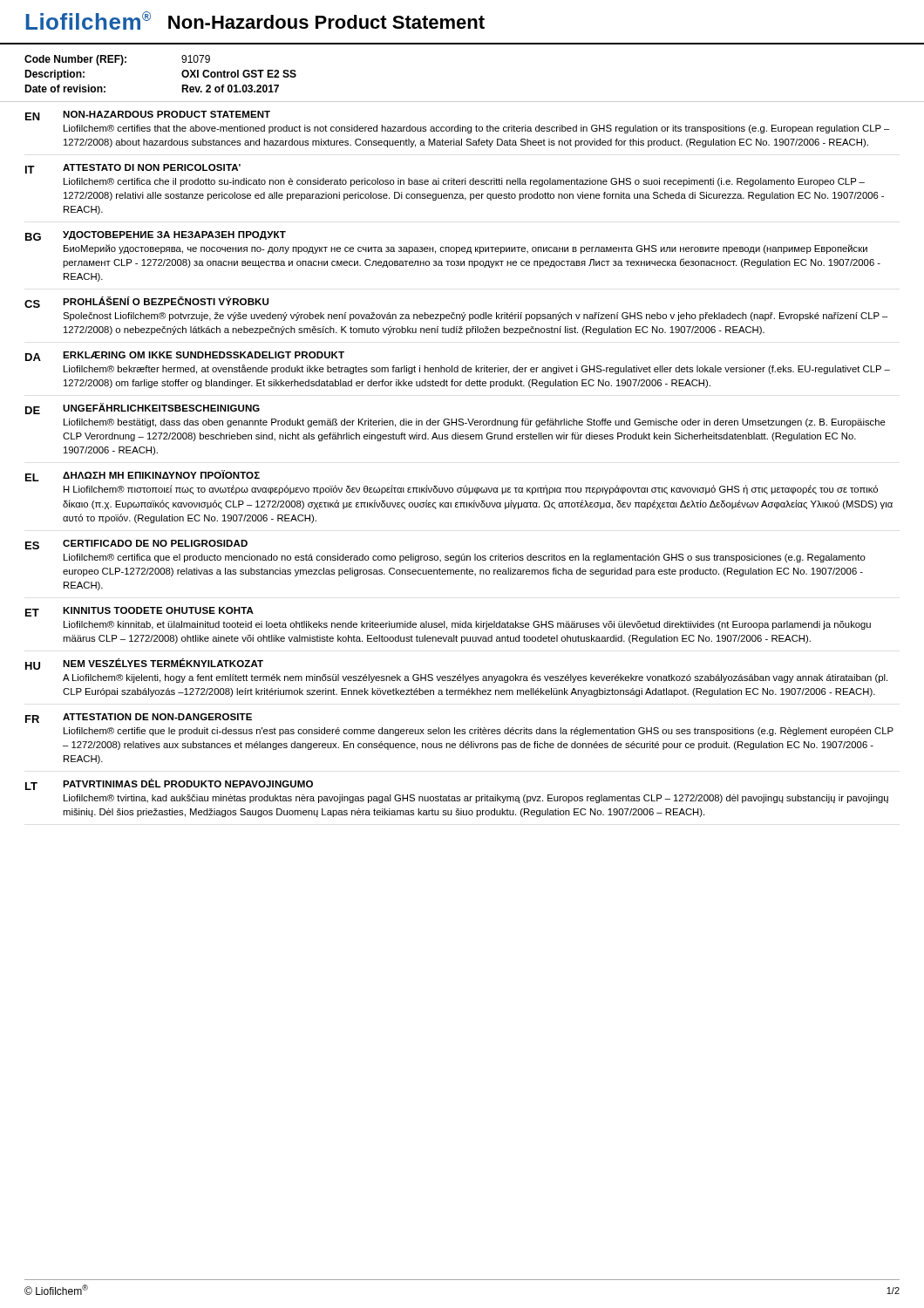Click the passage that begins "IT ATTESTATO DI NON PERICOLOSITA' Liofilchem® certifica che"
This screenshot has width=924, height=1308.
coord(462,189)
